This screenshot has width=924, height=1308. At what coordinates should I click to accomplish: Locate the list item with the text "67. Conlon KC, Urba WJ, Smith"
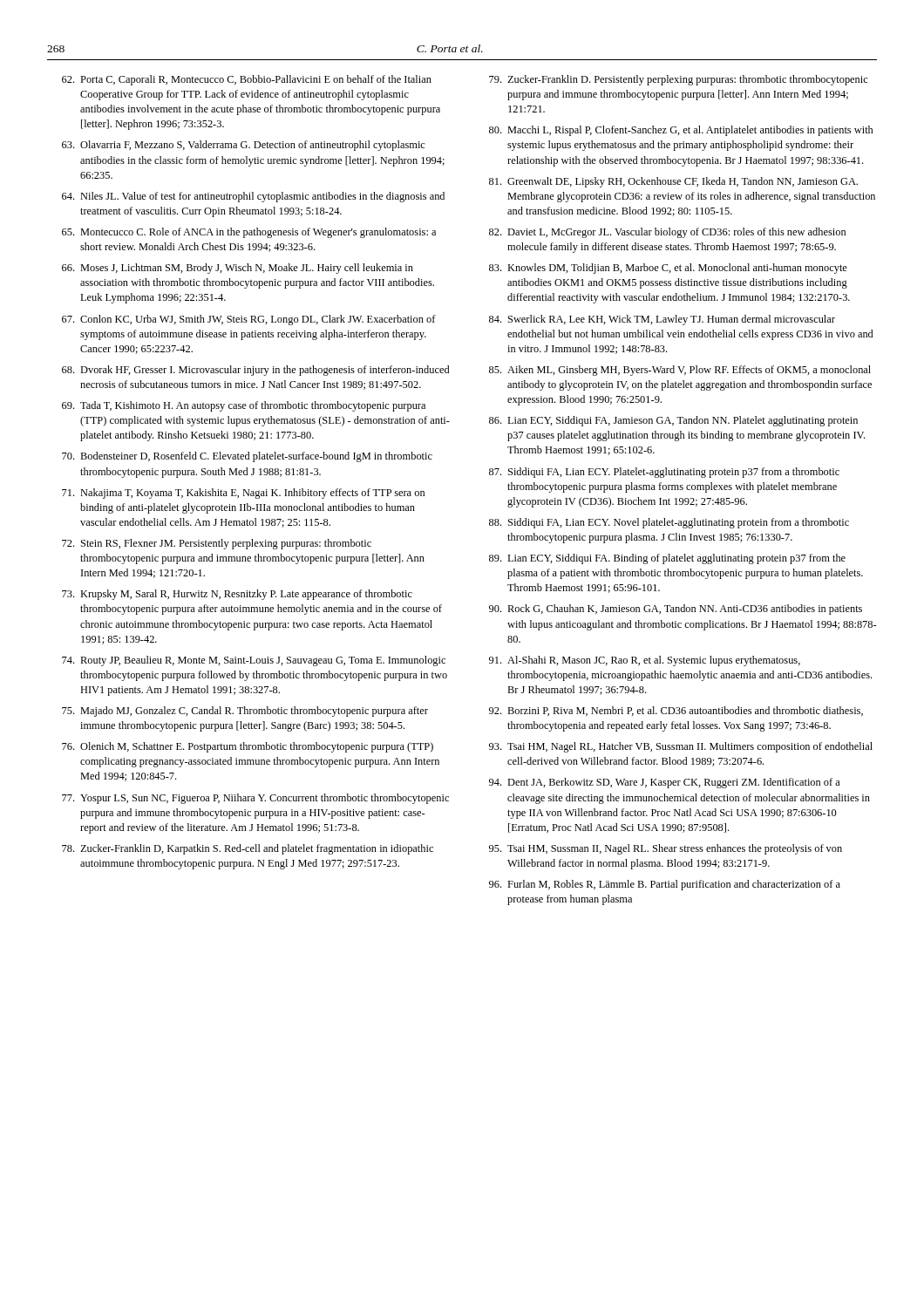pos(248,334)
